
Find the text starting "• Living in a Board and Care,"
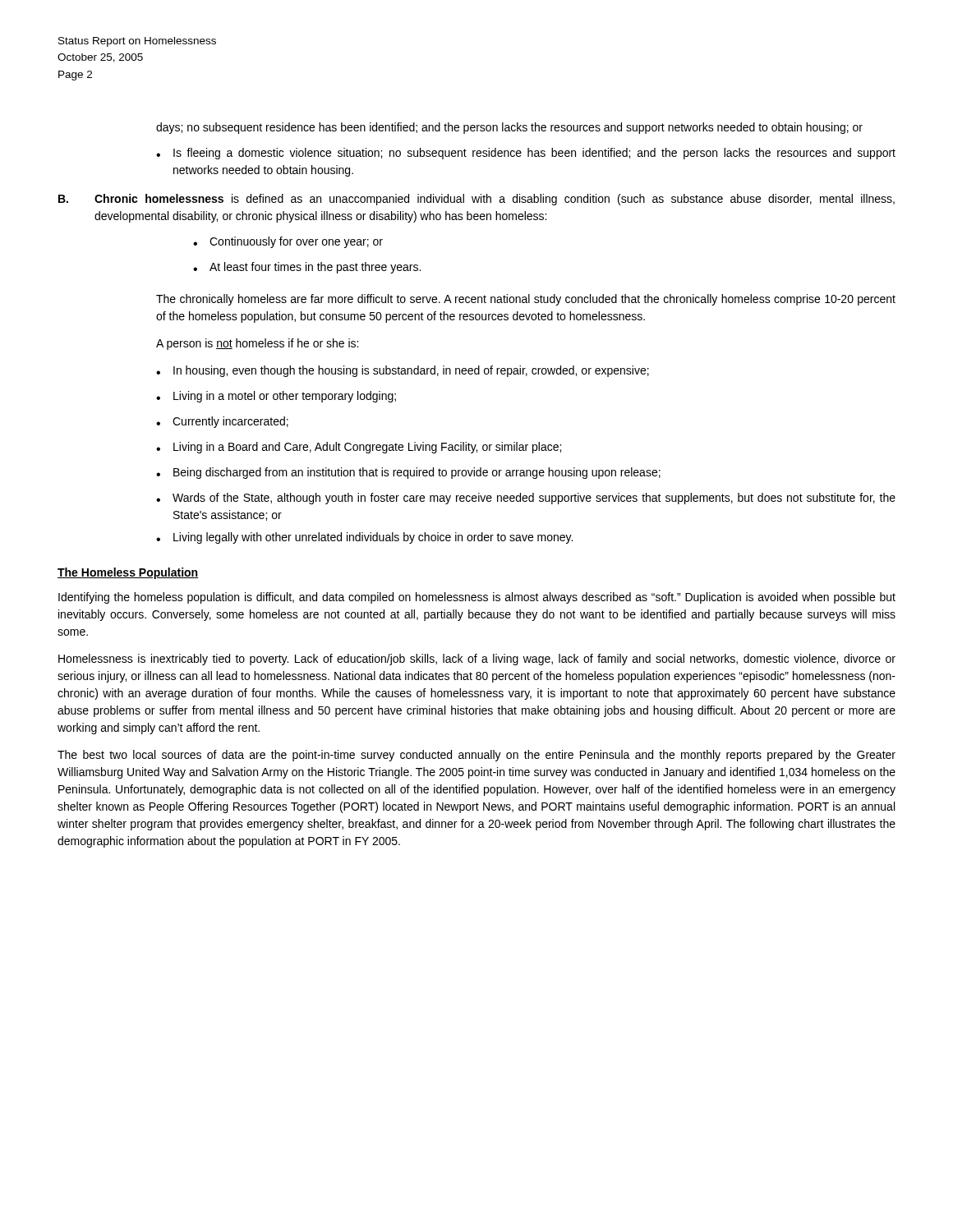tap(526, 449)
